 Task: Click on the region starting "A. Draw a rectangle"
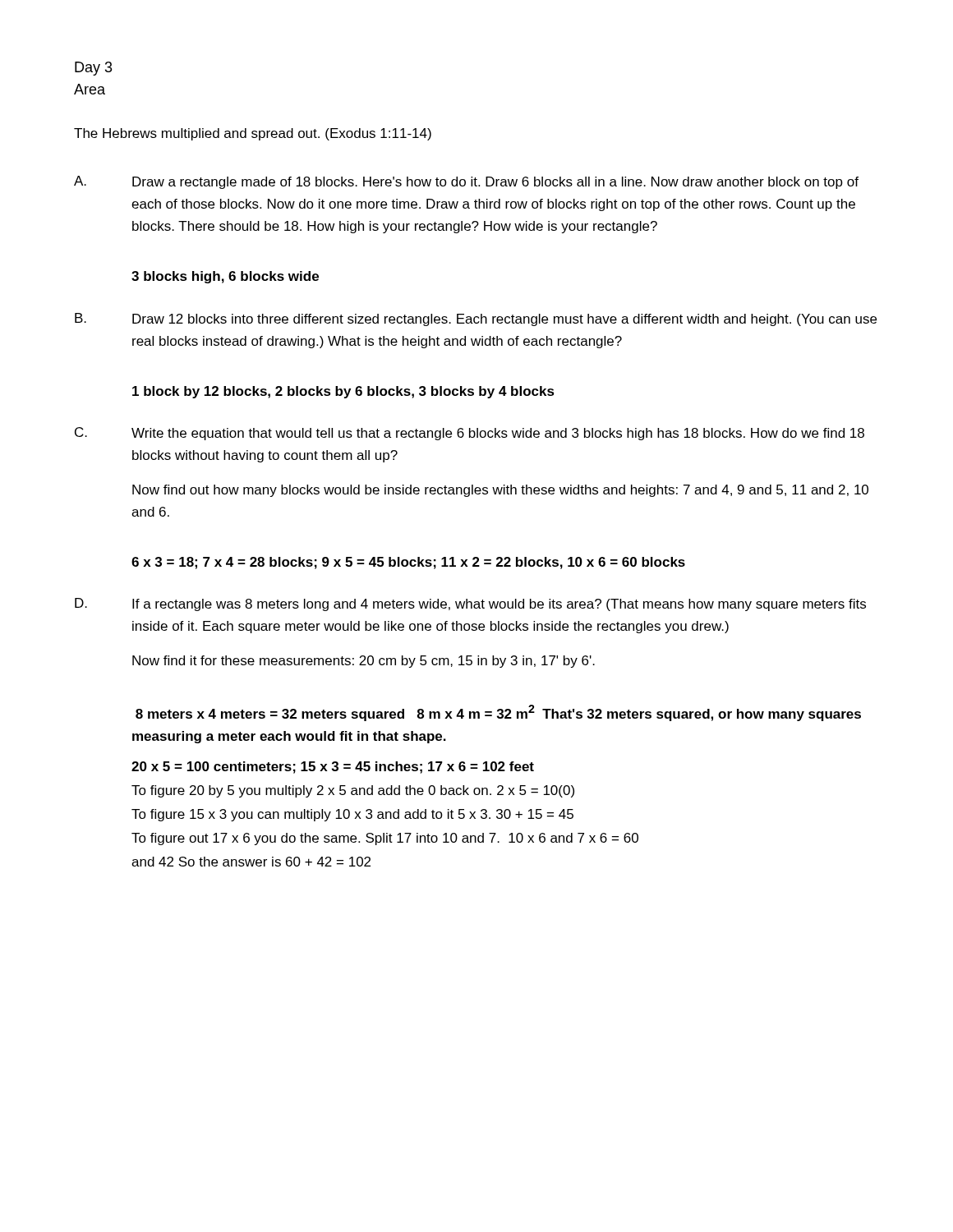coord(476,210)
